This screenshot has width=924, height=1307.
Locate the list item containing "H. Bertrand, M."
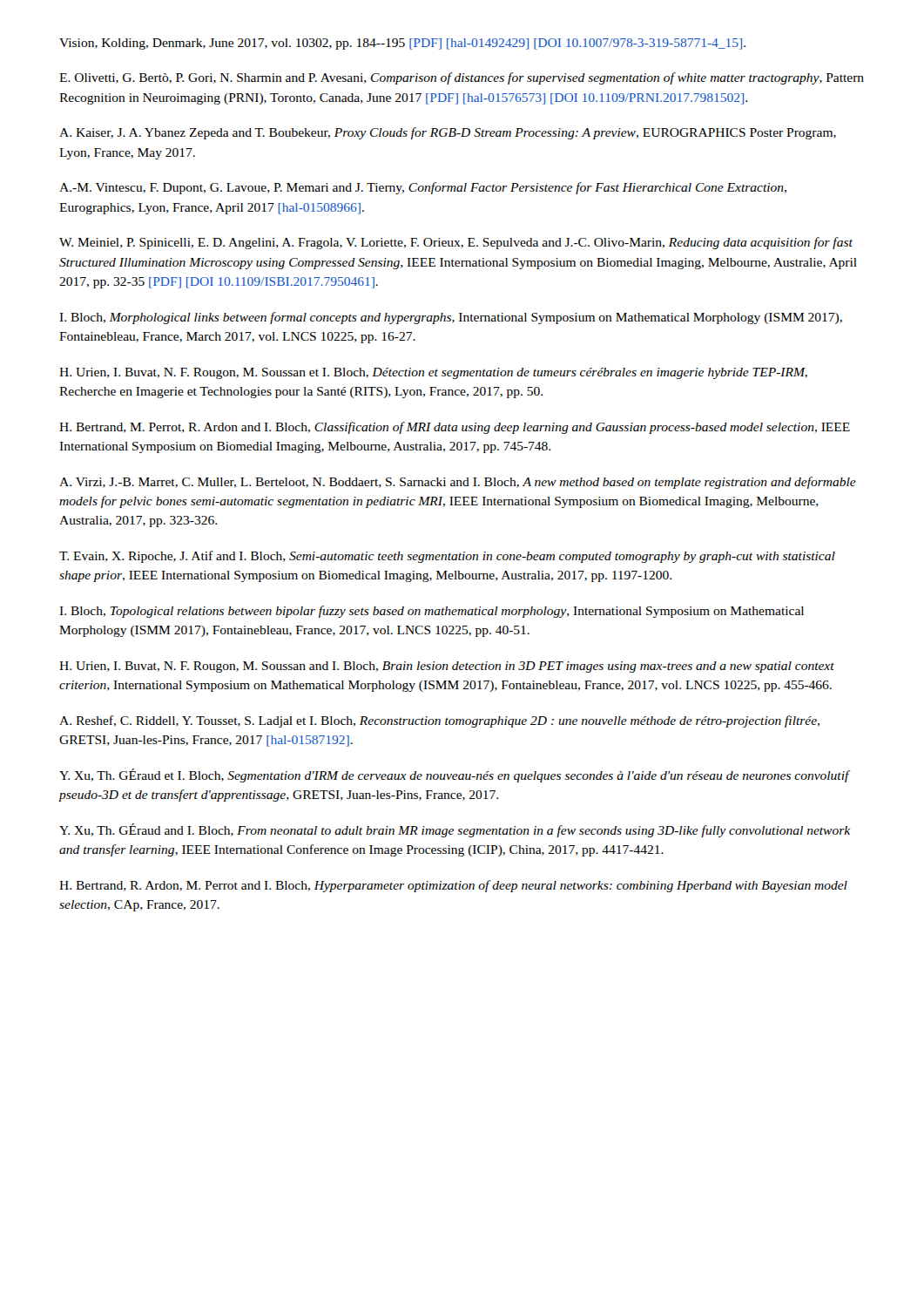pos(455,436)
